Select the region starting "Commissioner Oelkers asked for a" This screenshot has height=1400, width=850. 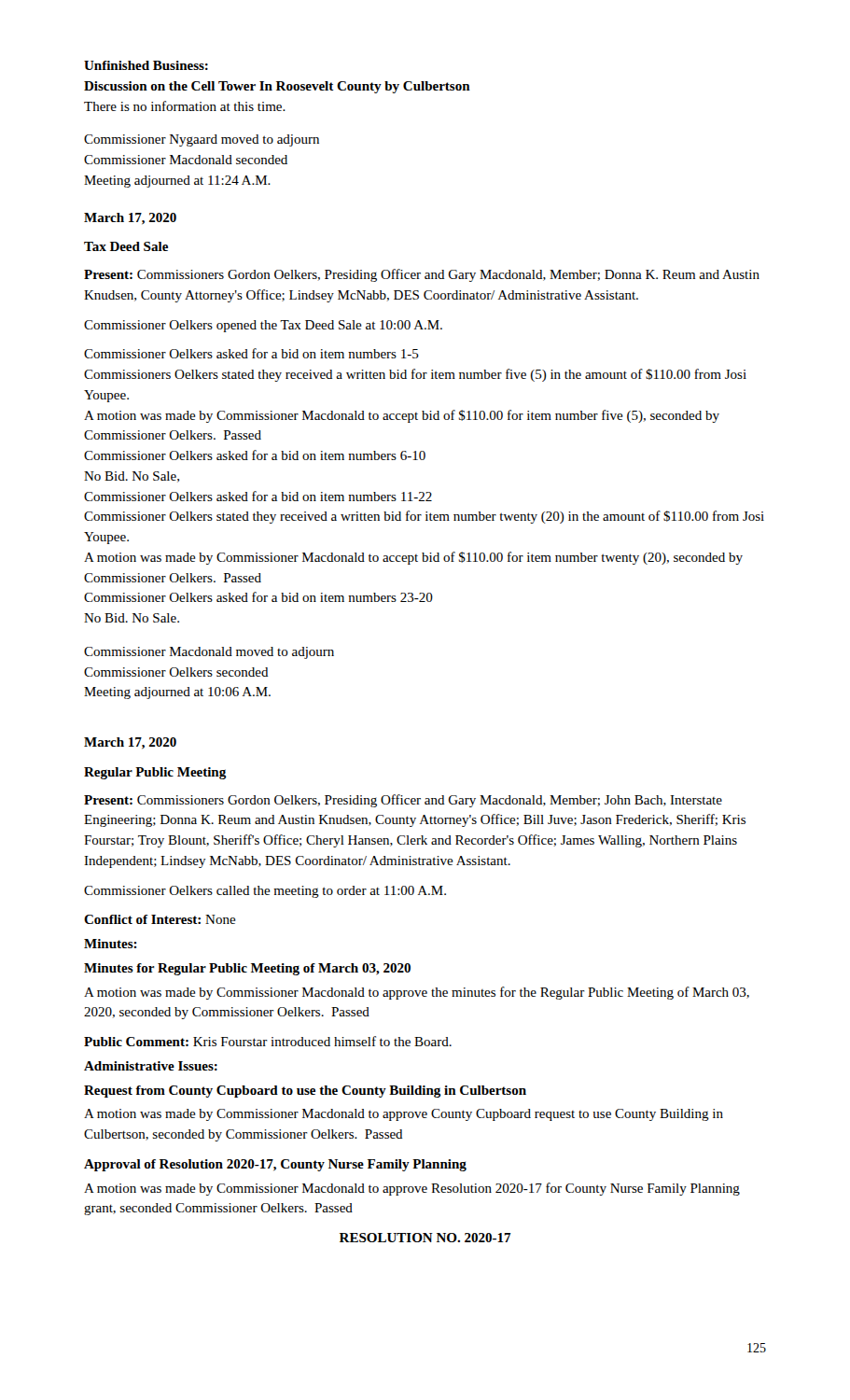coord(424,486)
